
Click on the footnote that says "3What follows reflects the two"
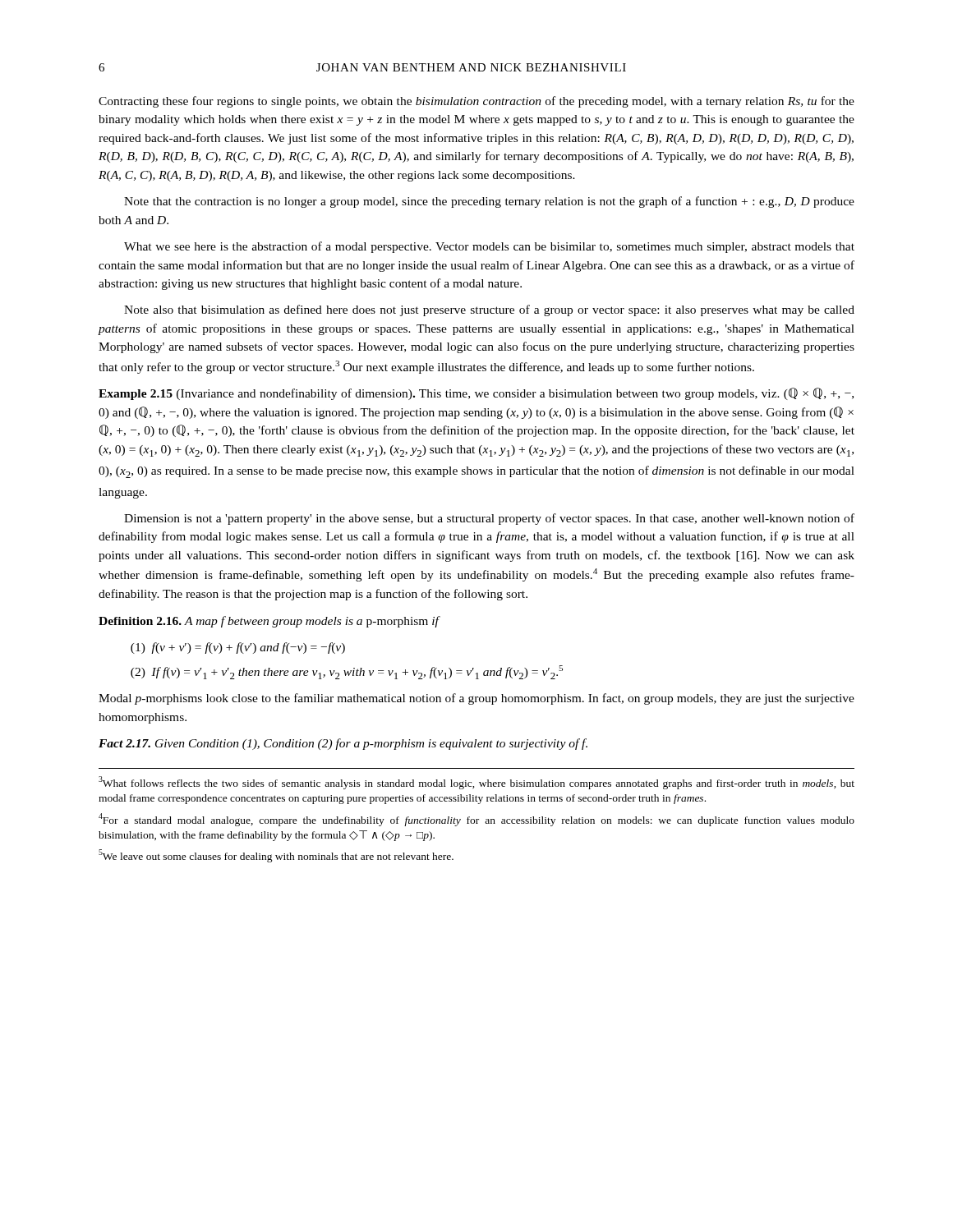[476, 790]
